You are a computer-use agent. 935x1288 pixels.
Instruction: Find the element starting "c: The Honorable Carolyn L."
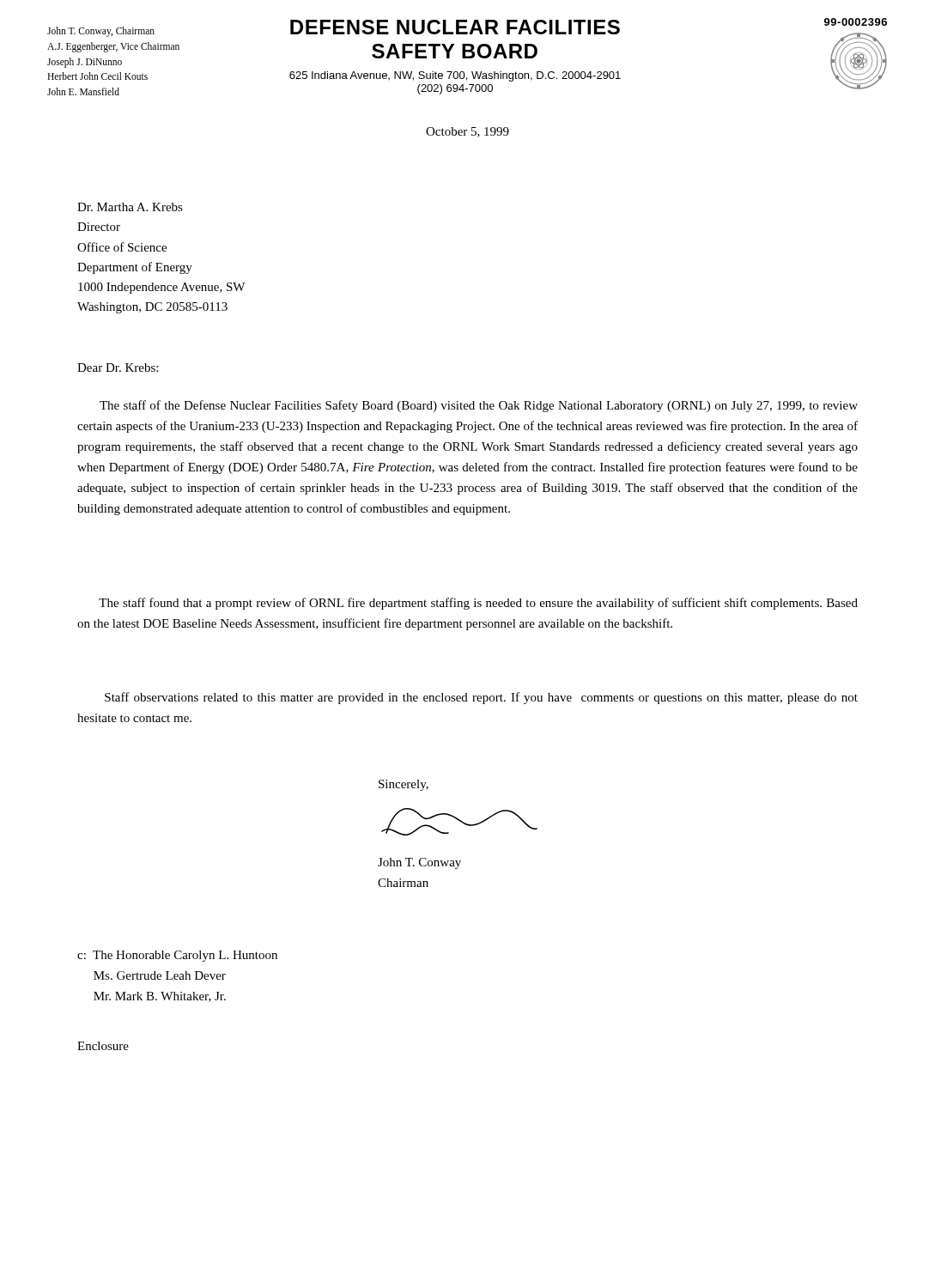[x=177, y=975]
